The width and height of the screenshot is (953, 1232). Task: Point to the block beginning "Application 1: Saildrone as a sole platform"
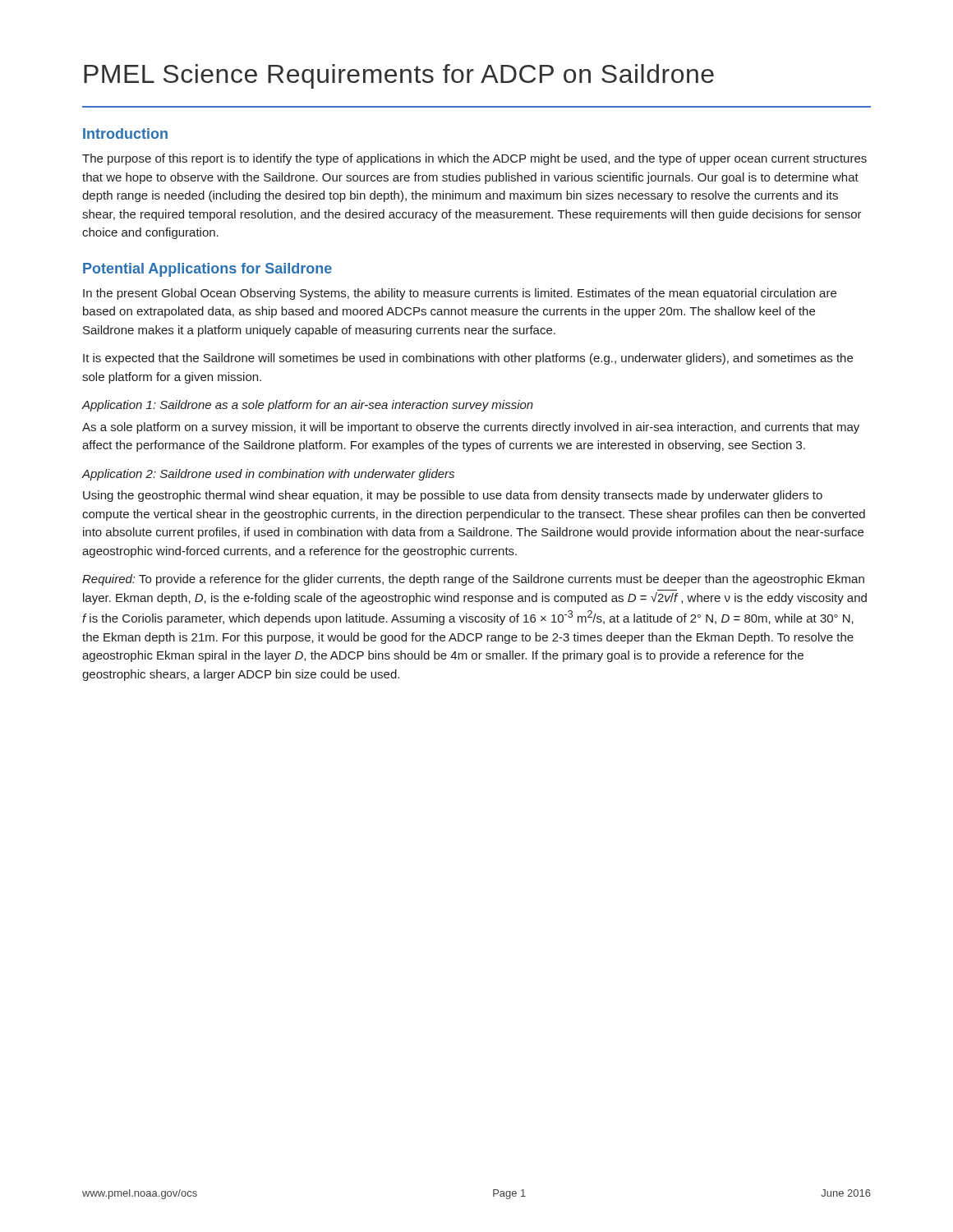click(476, 425)
